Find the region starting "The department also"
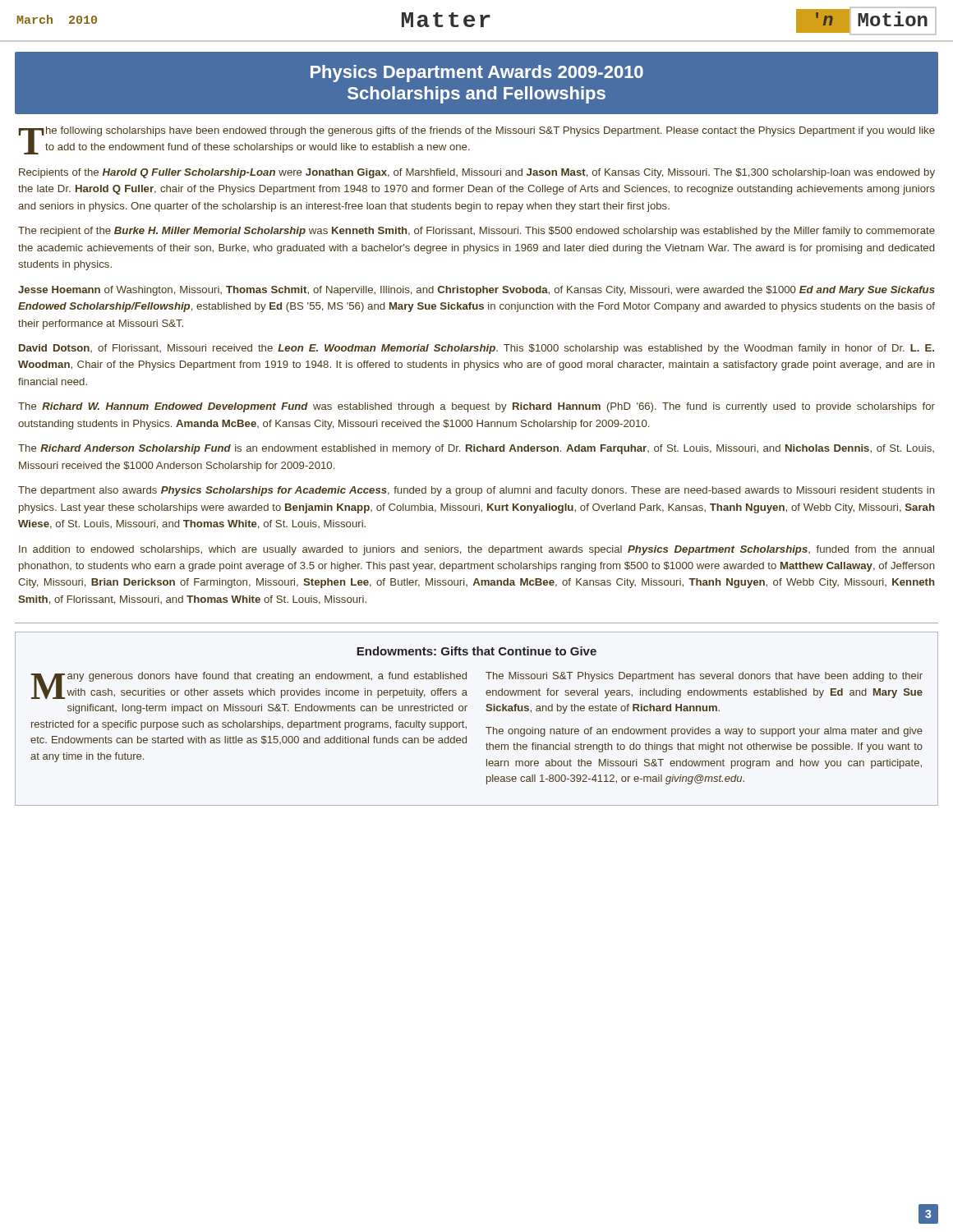The image size is (953, 1232). click(476, 507)
